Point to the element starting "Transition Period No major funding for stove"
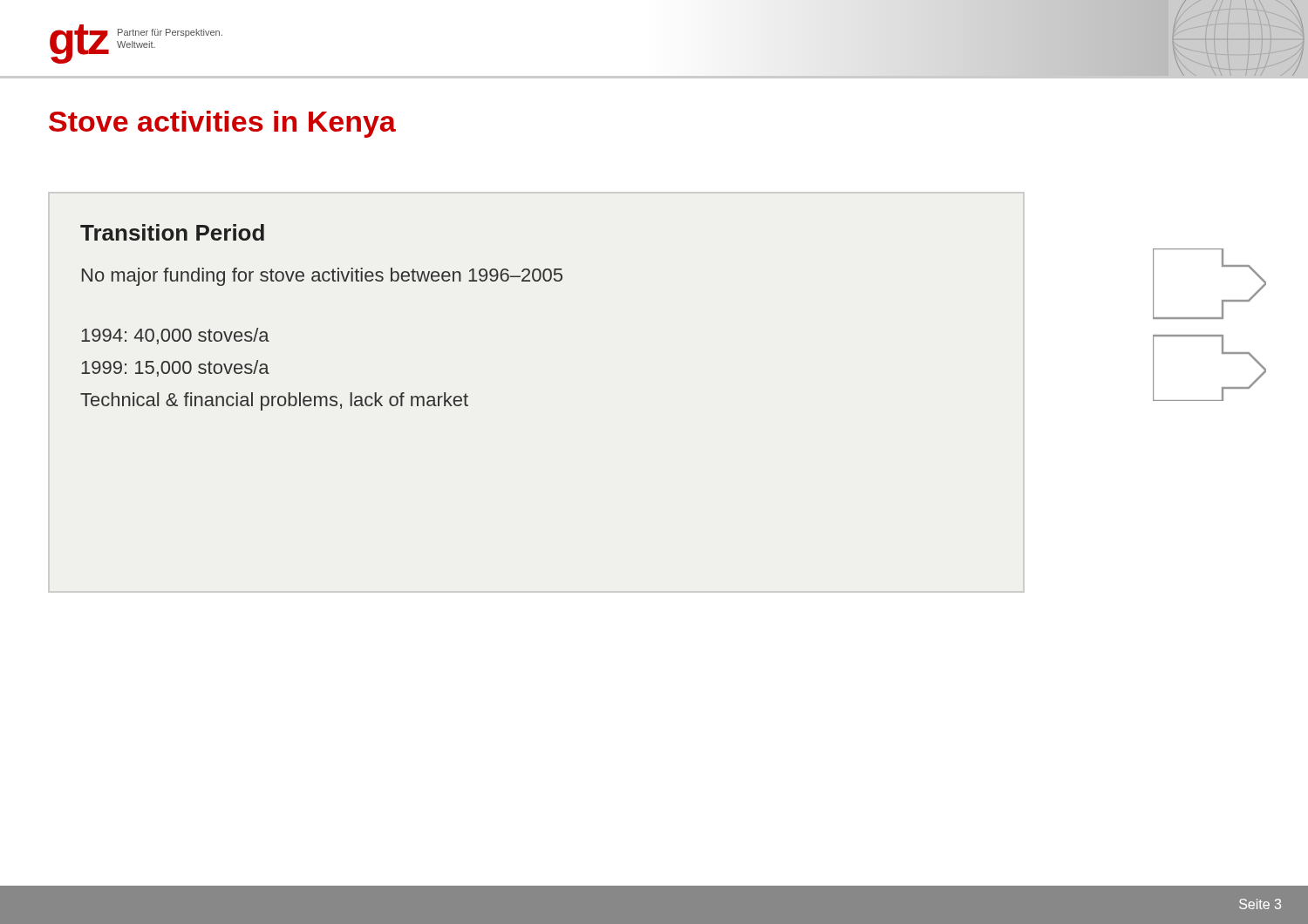The image size is (1308, 924). point(172,232)
